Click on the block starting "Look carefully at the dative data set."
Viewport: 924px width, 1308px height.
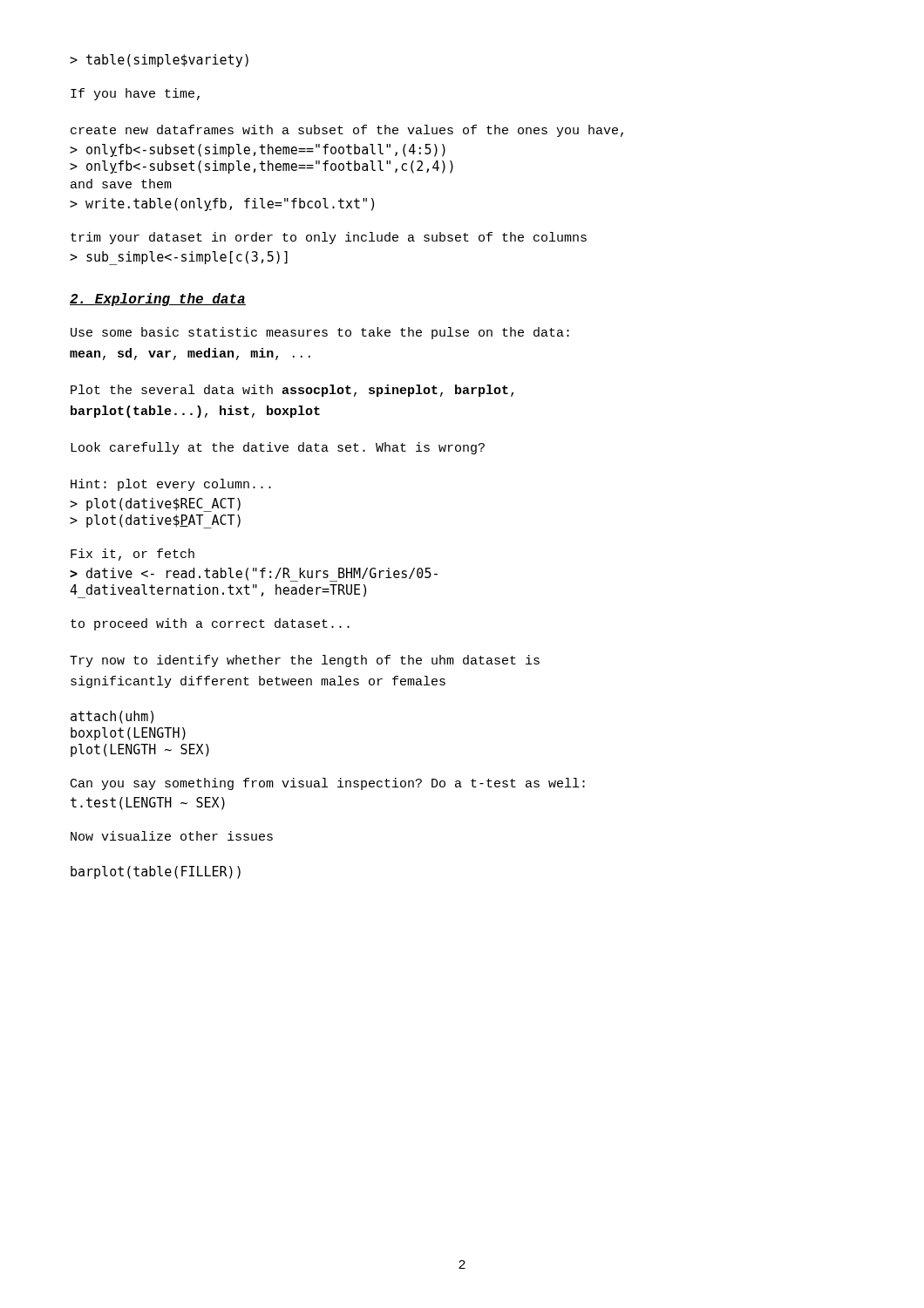[278, 449]
